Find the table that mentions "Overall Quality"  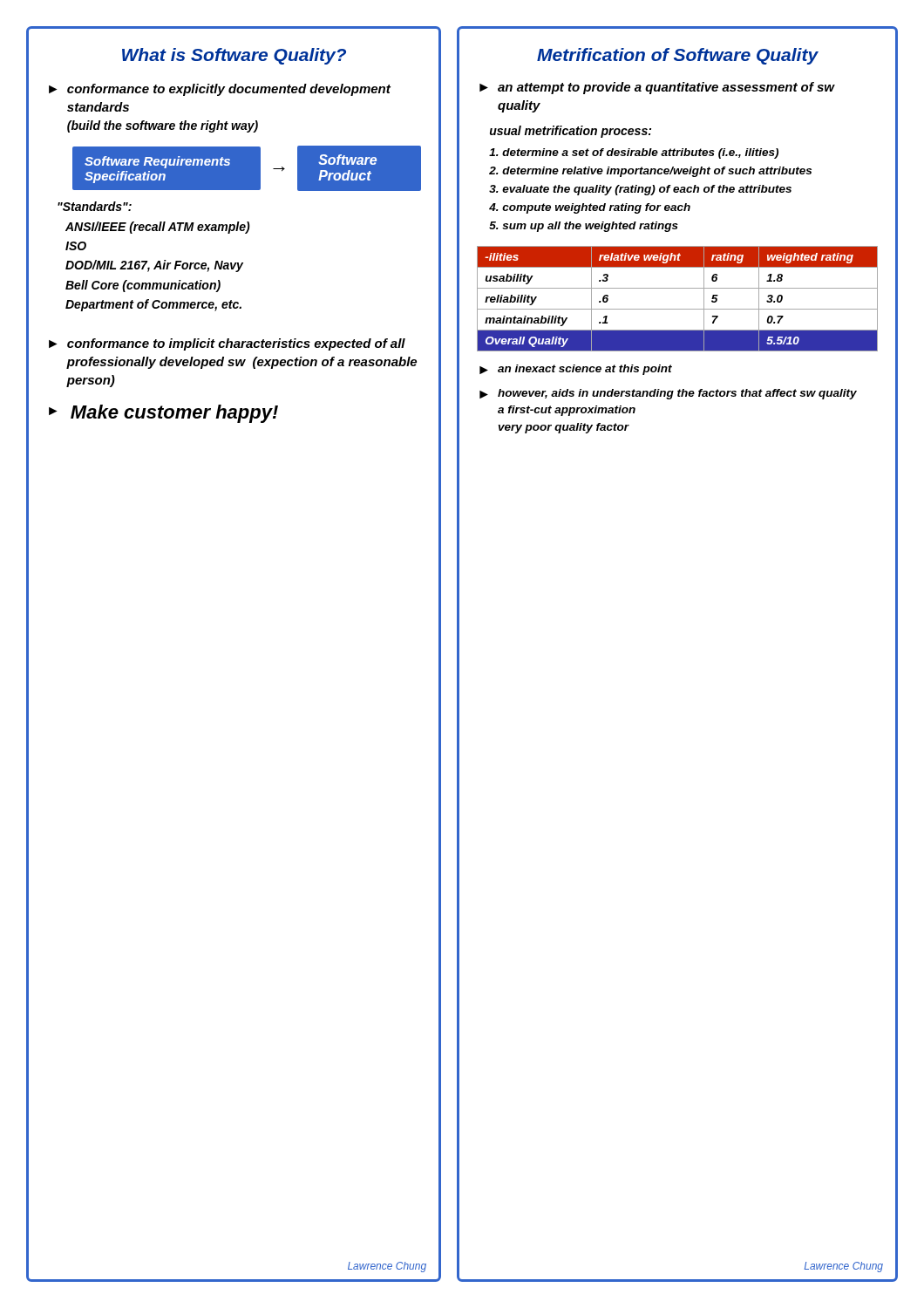tap(677, 298)
